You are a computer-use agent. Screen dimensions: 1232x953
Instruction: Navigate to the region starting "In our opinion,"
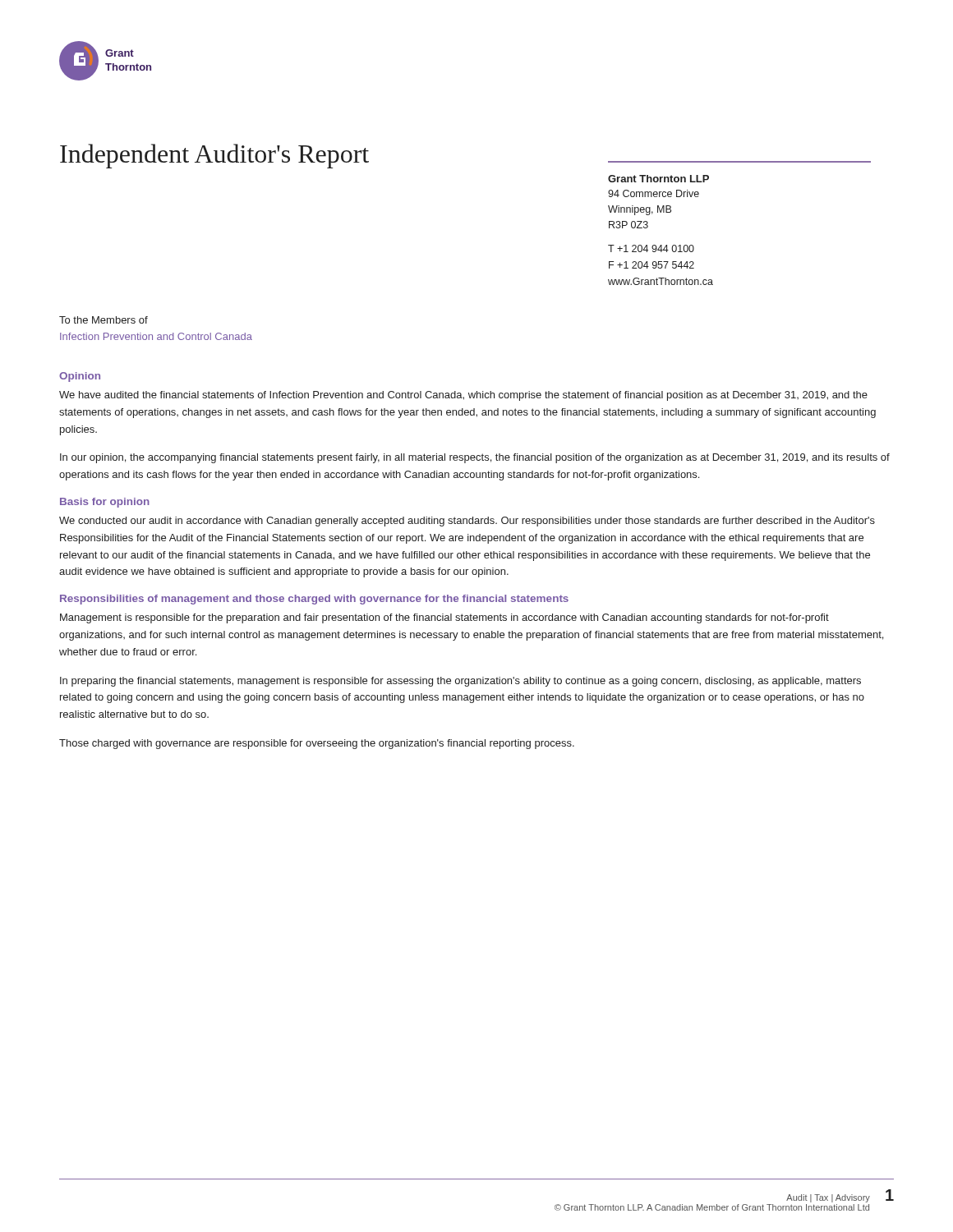click(476, 467)
